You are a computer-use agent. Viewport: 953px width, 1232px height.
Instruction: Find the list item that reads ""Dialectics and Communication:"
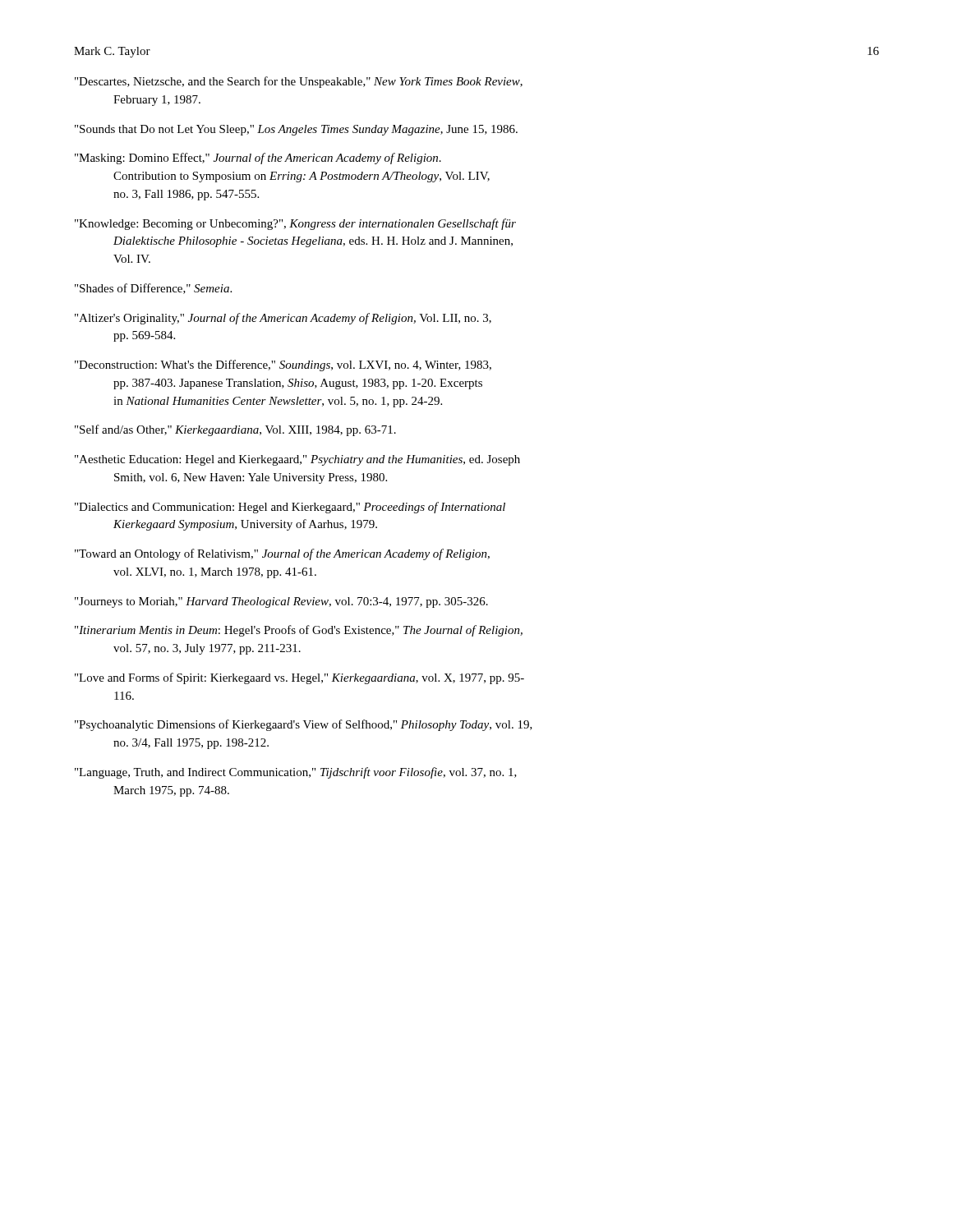[476, 517]
